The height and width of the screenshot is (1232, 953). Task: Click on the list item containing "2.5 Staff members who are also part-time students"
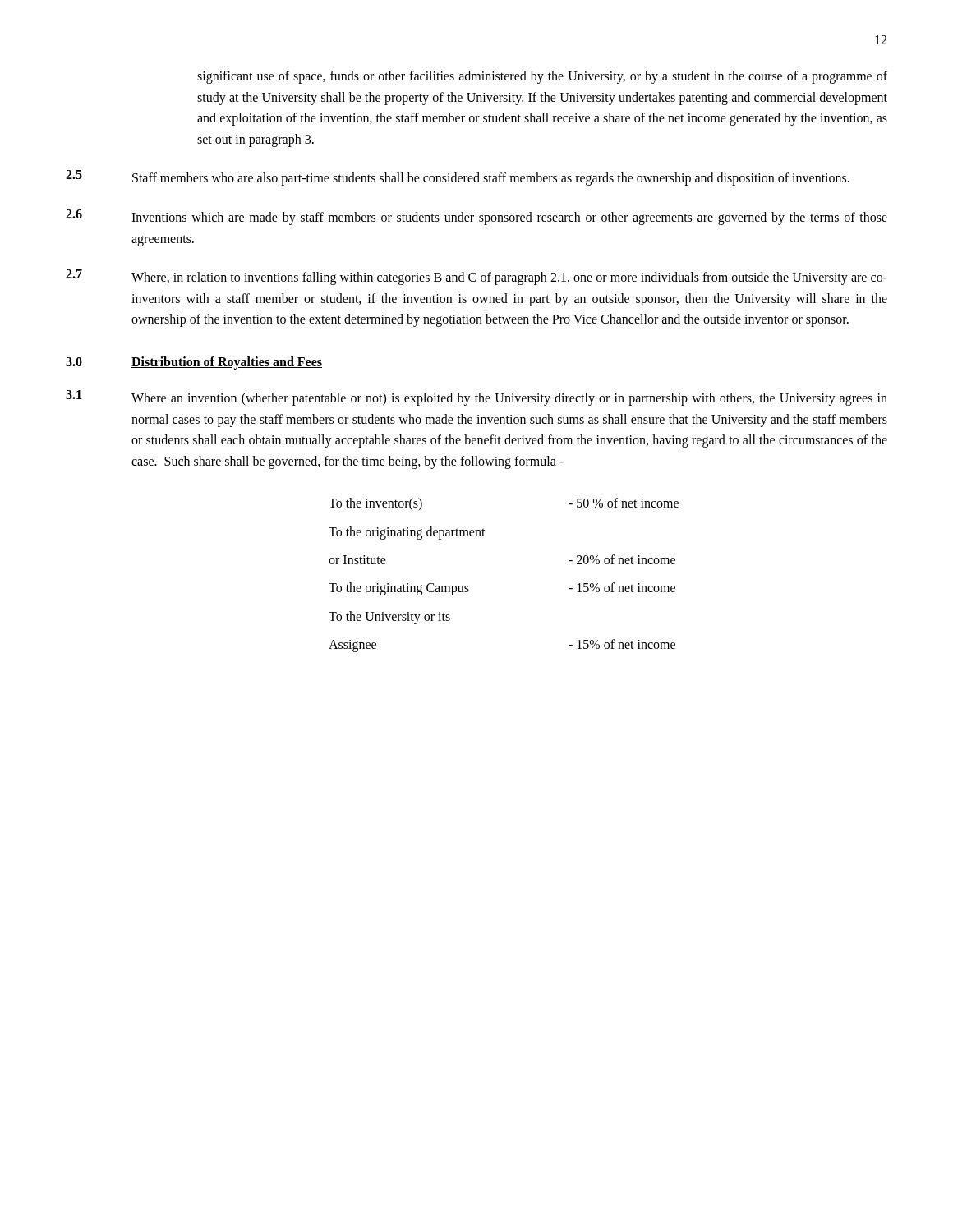[x=476, y=178]
